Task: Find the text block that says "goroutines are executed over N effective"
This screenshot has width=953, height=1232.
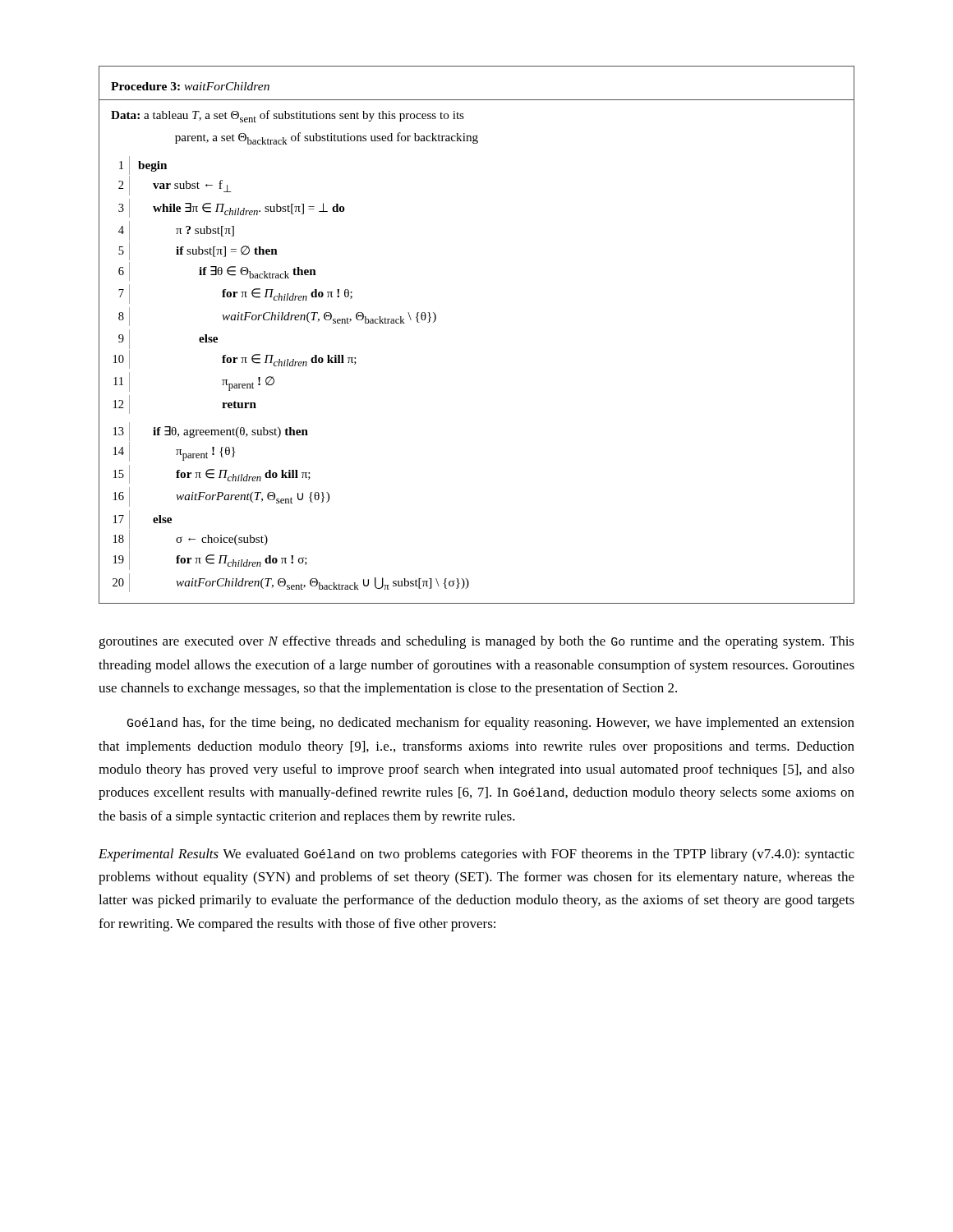Action: tap(476, 729)
